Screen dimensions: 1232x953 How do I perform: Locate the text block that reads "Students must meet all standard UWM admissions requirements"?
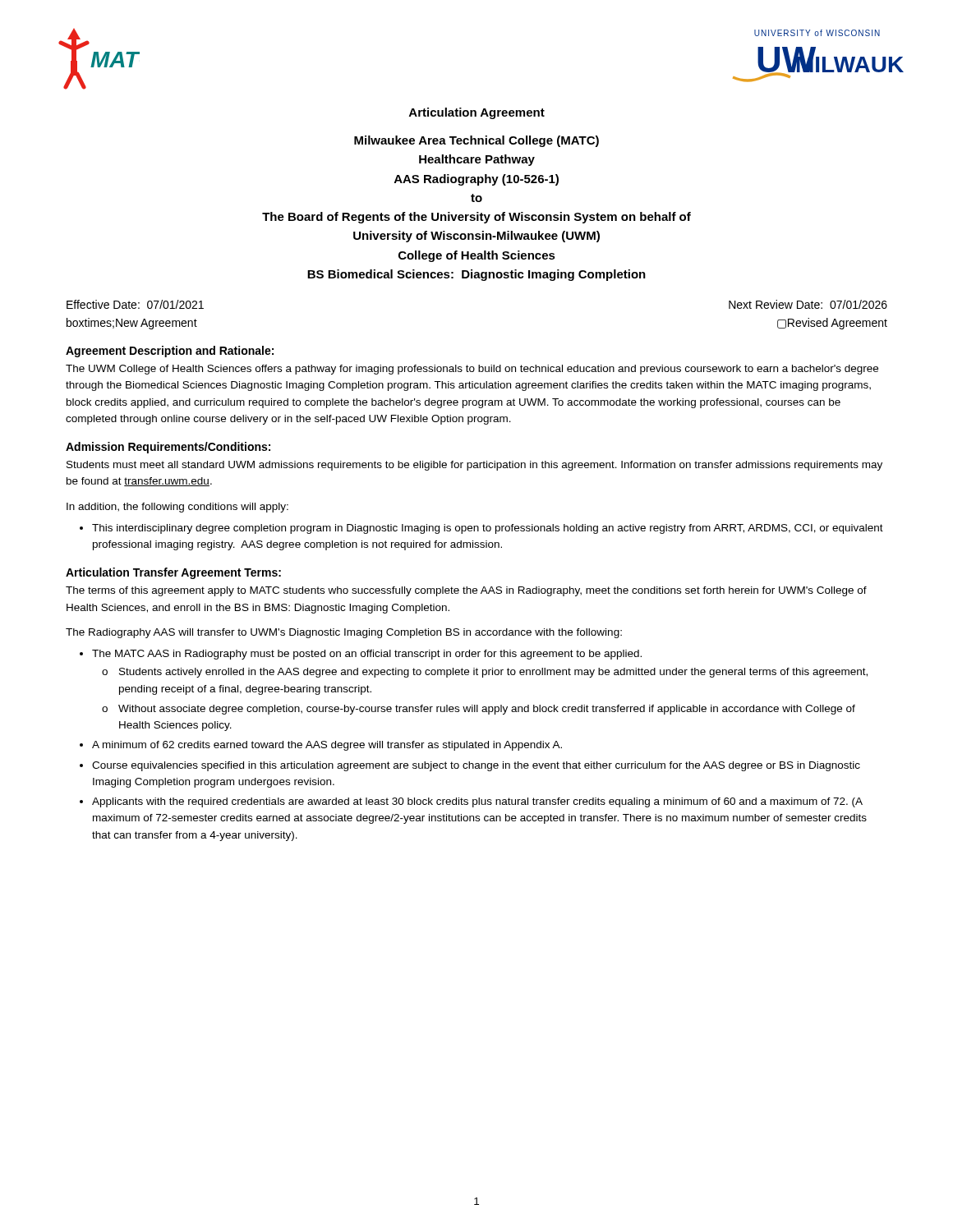[x=474, y=473]
